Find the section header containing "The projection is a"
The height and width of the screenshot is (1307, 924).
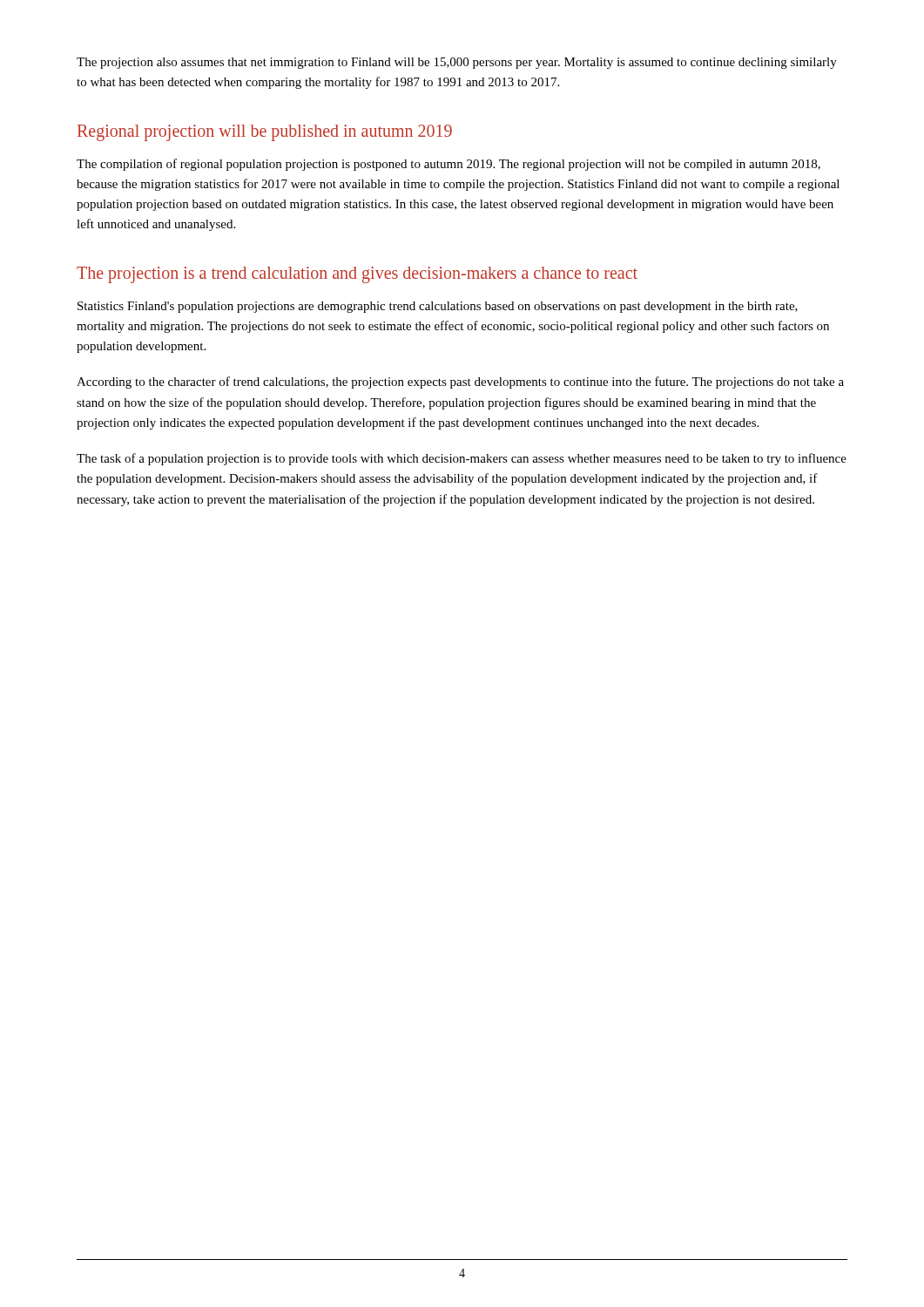pos(357,272)
